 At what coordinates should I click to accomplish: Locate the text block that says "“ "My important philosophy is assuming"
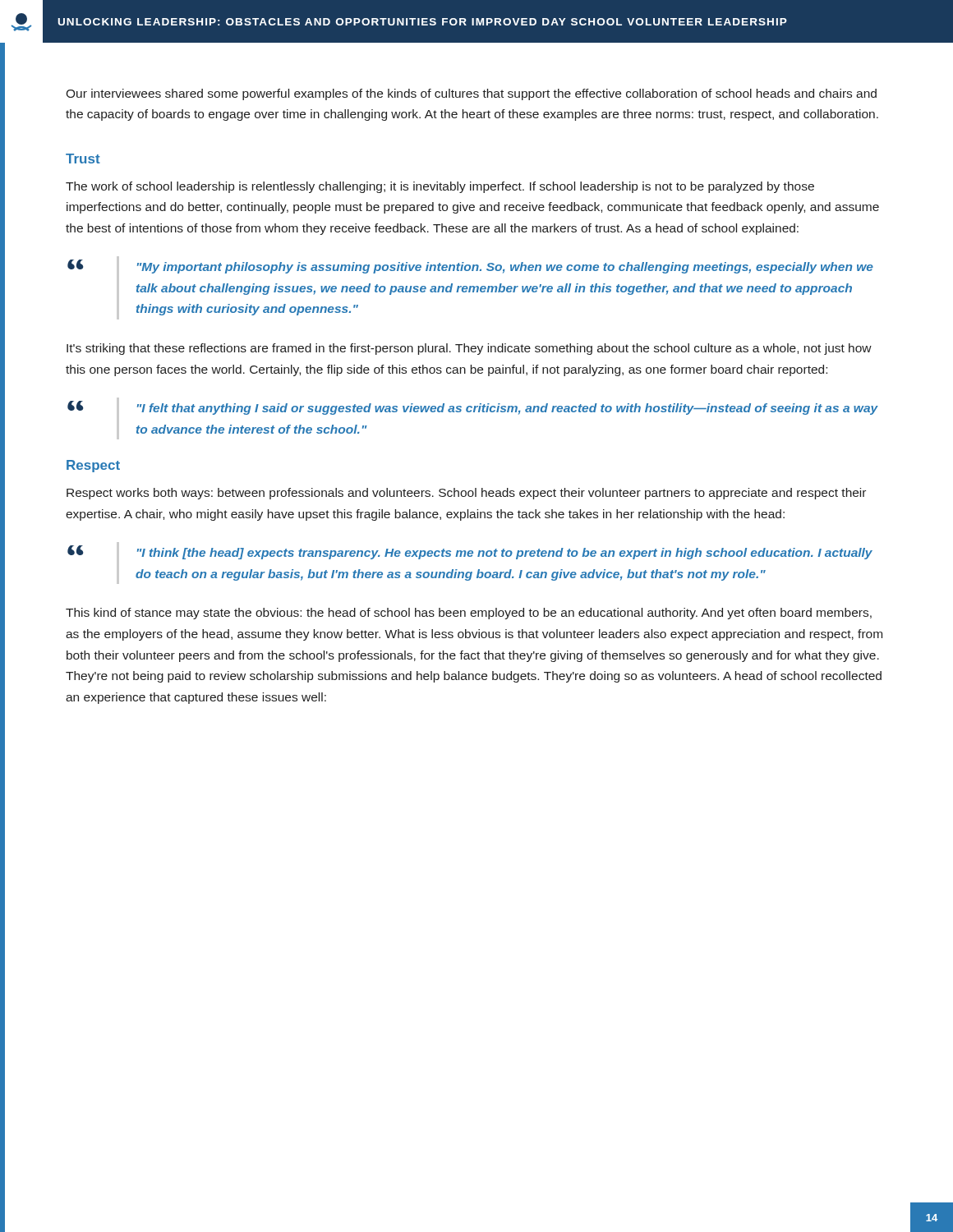click(x=476, y=288)
